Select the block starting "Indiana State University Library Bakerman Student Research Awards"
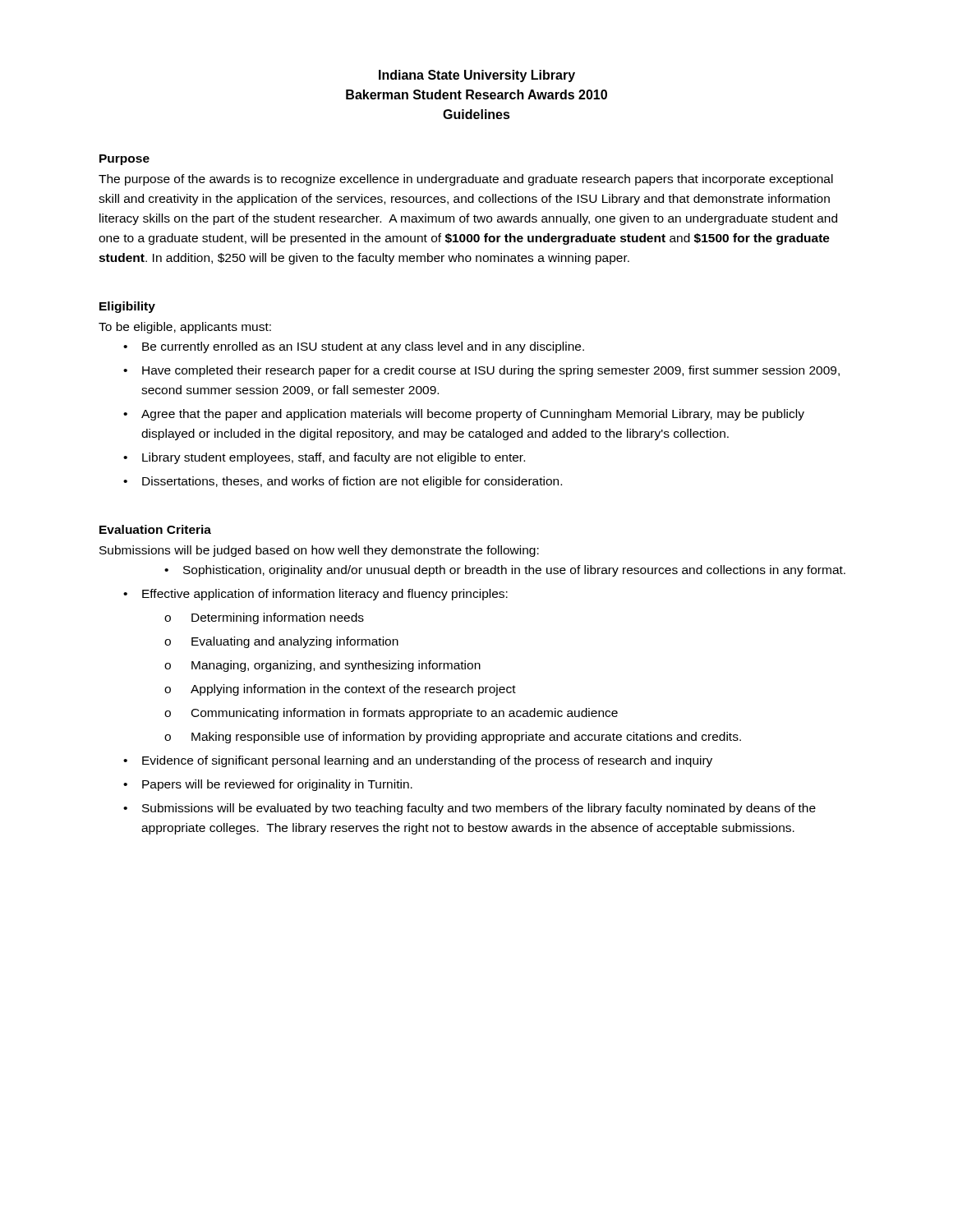The width and height of the screenshot is (953, 1232). [476, 95]
